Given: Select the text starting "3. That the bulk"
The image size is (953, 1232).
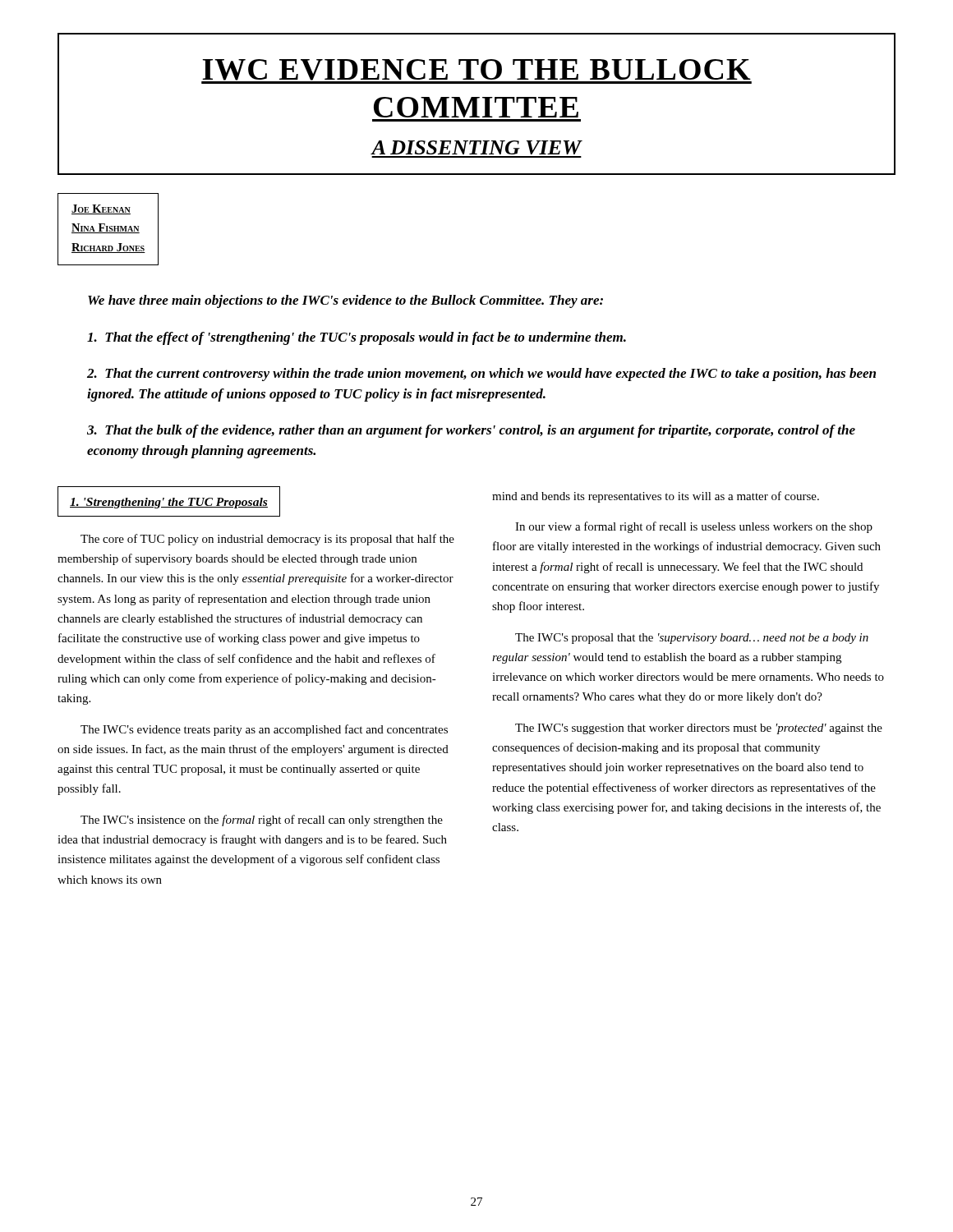Looking at the screenshot, I should [x=471, y=440].
